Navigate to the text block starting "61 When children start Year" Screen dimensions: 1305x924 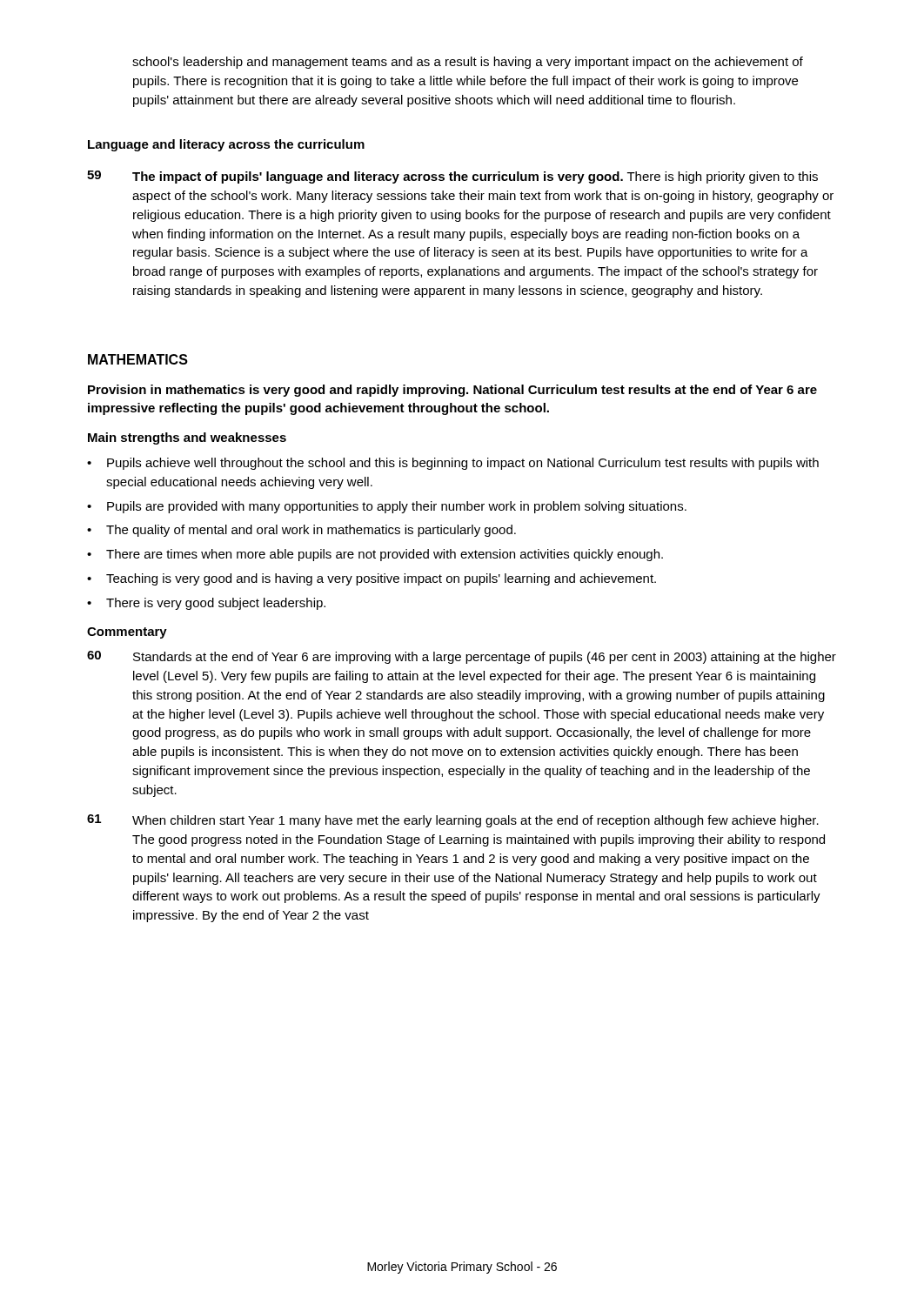tap(462, 868)
